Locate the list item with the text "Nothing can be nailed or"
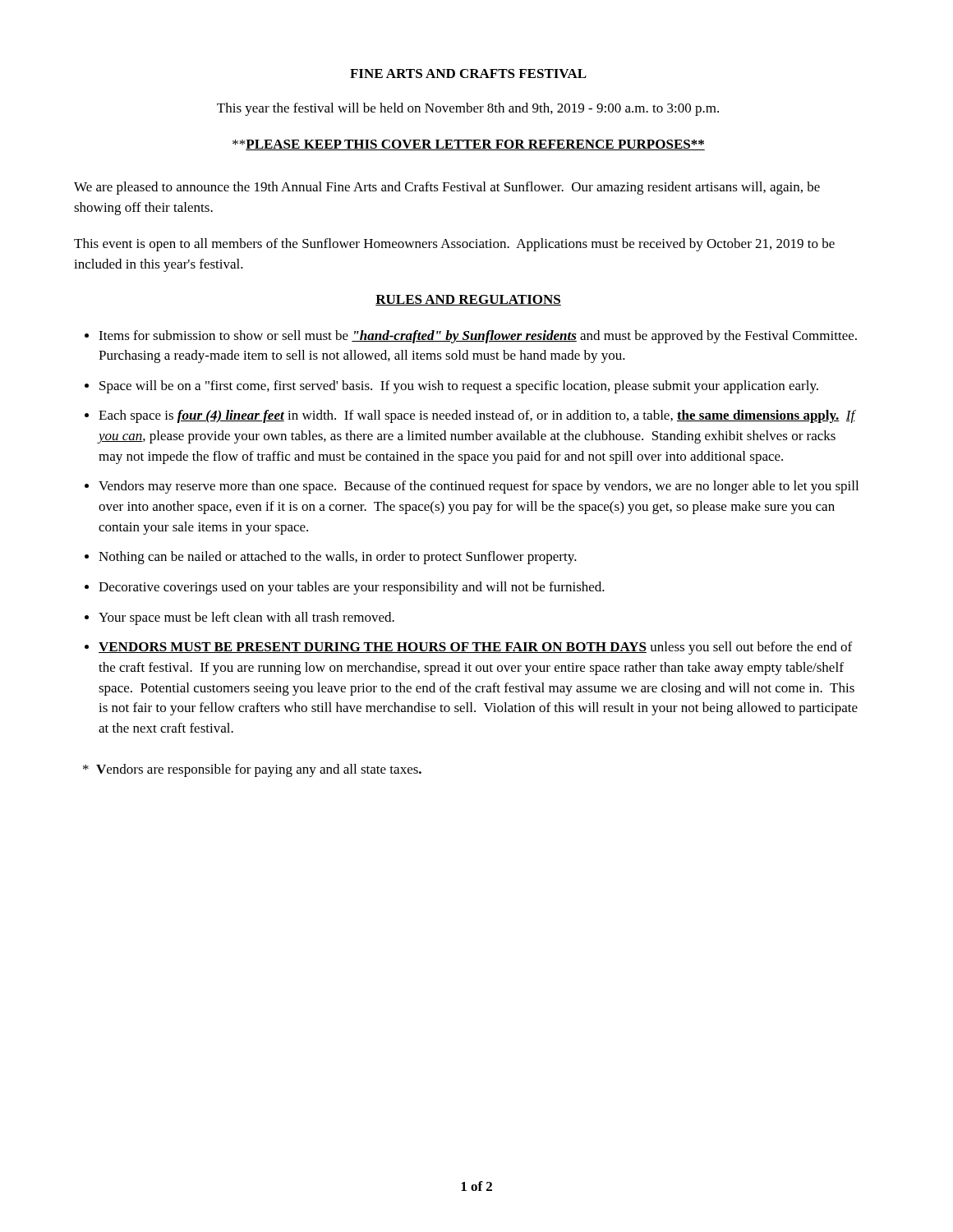The width and height of the screenshot is (953, 1232). (x=338, y=557)
